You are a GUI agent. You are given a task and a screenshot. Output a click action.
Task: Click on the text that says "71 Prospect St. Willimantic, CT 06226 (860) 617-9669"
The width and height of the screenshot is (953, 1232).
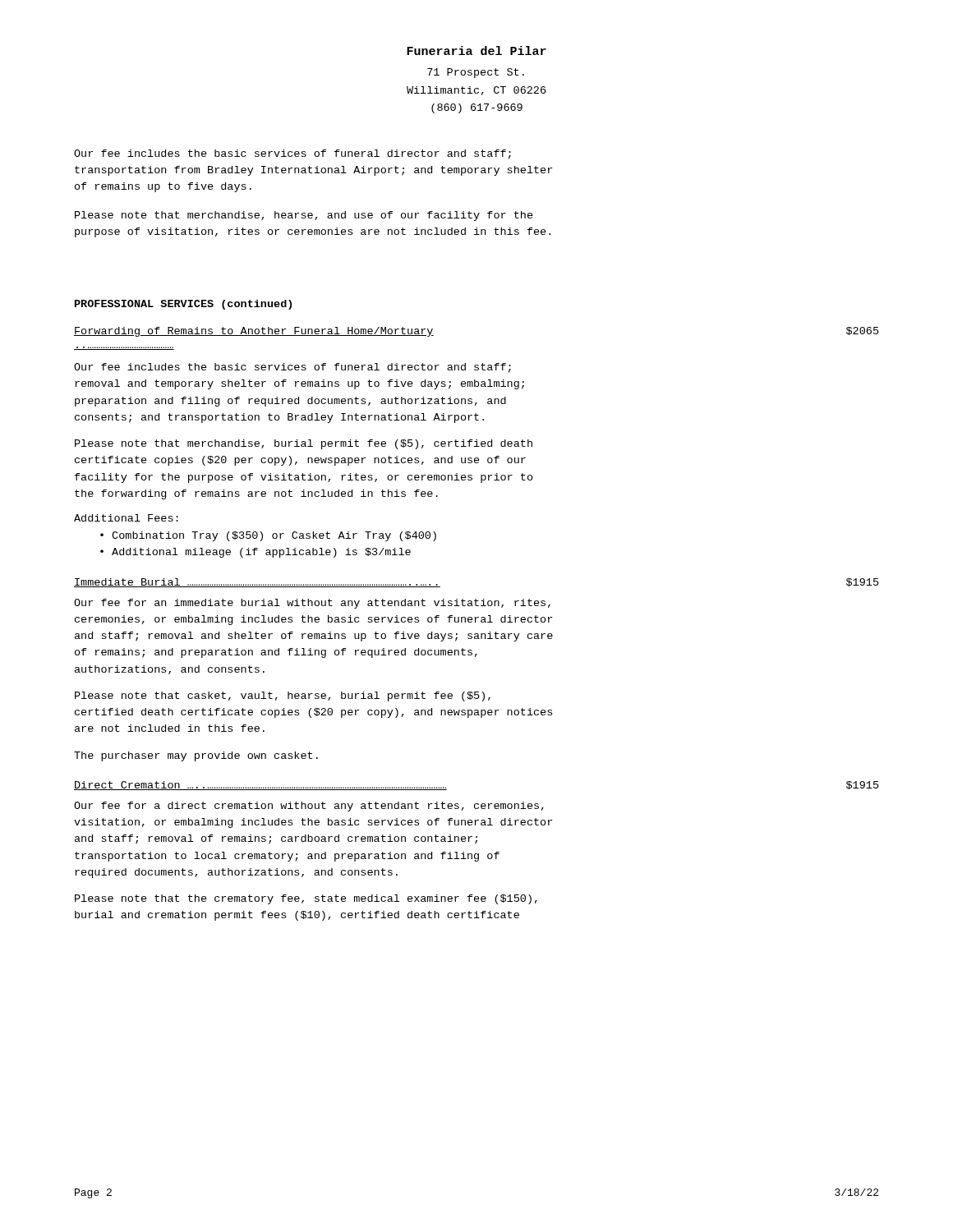pos(476,90)
